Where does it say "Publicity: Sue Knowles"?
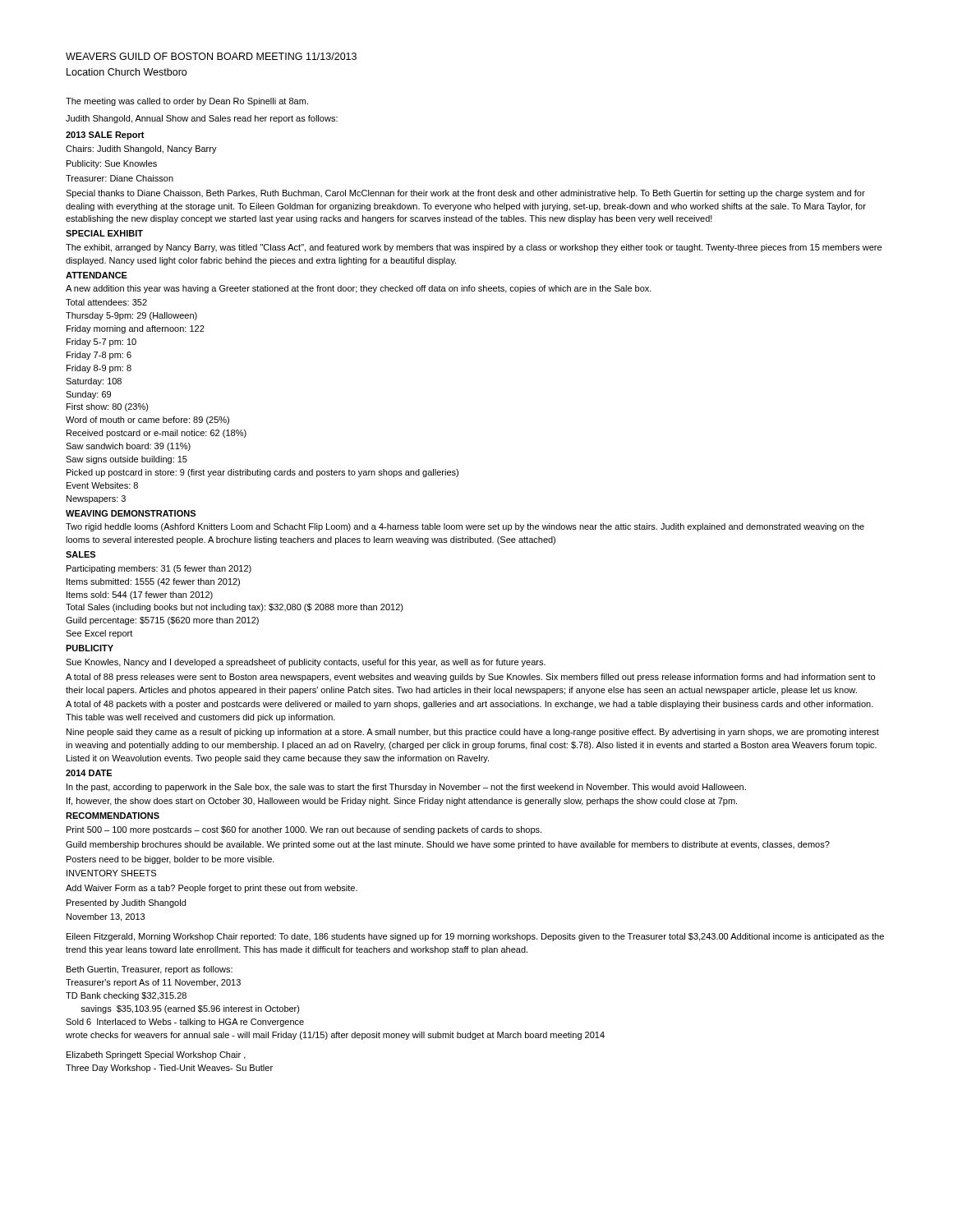This screenshot has height=1232, width=953. point(111,163)
